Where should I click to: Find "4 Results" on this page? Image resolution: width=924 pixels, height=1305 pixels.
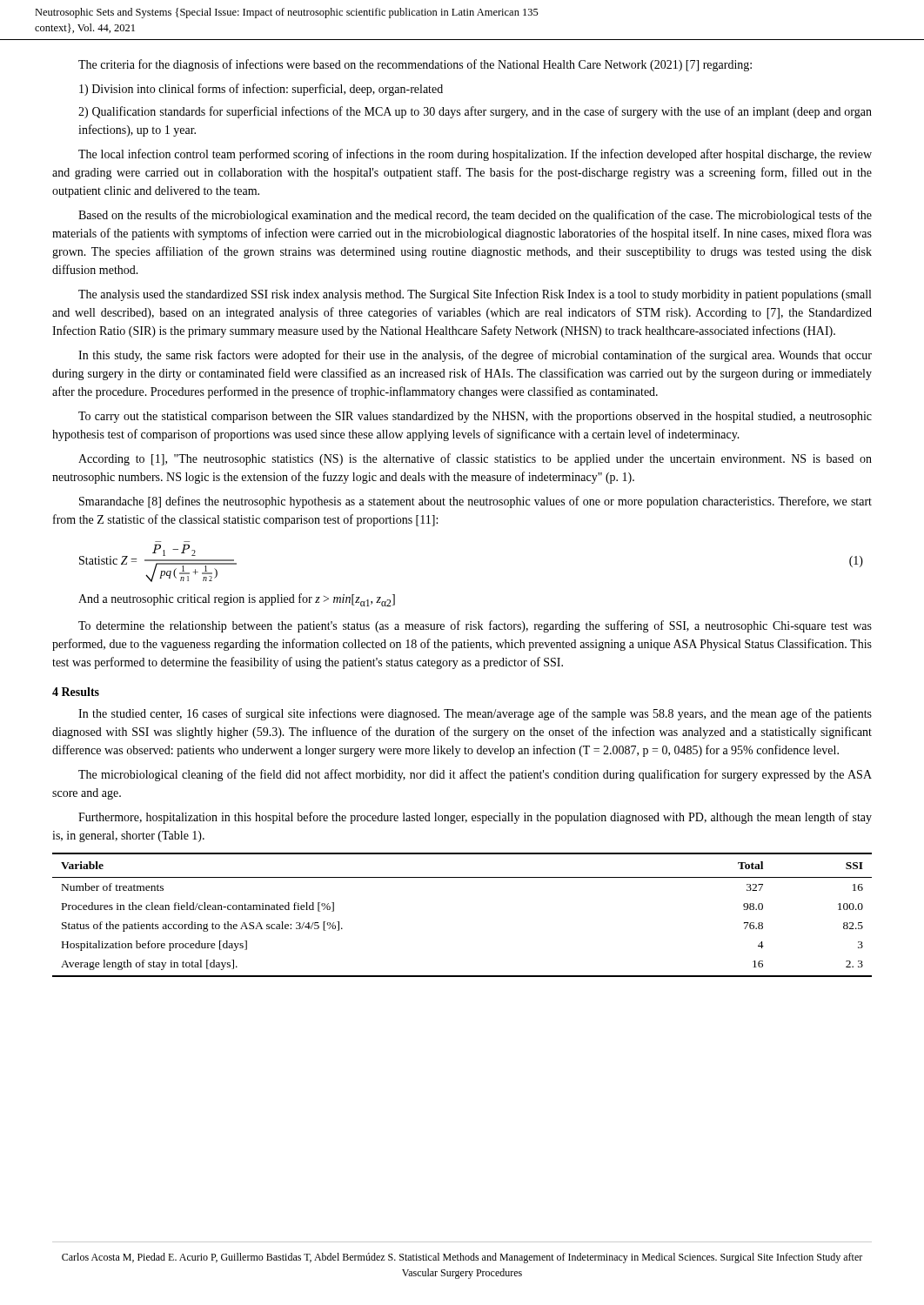(76, 692)
